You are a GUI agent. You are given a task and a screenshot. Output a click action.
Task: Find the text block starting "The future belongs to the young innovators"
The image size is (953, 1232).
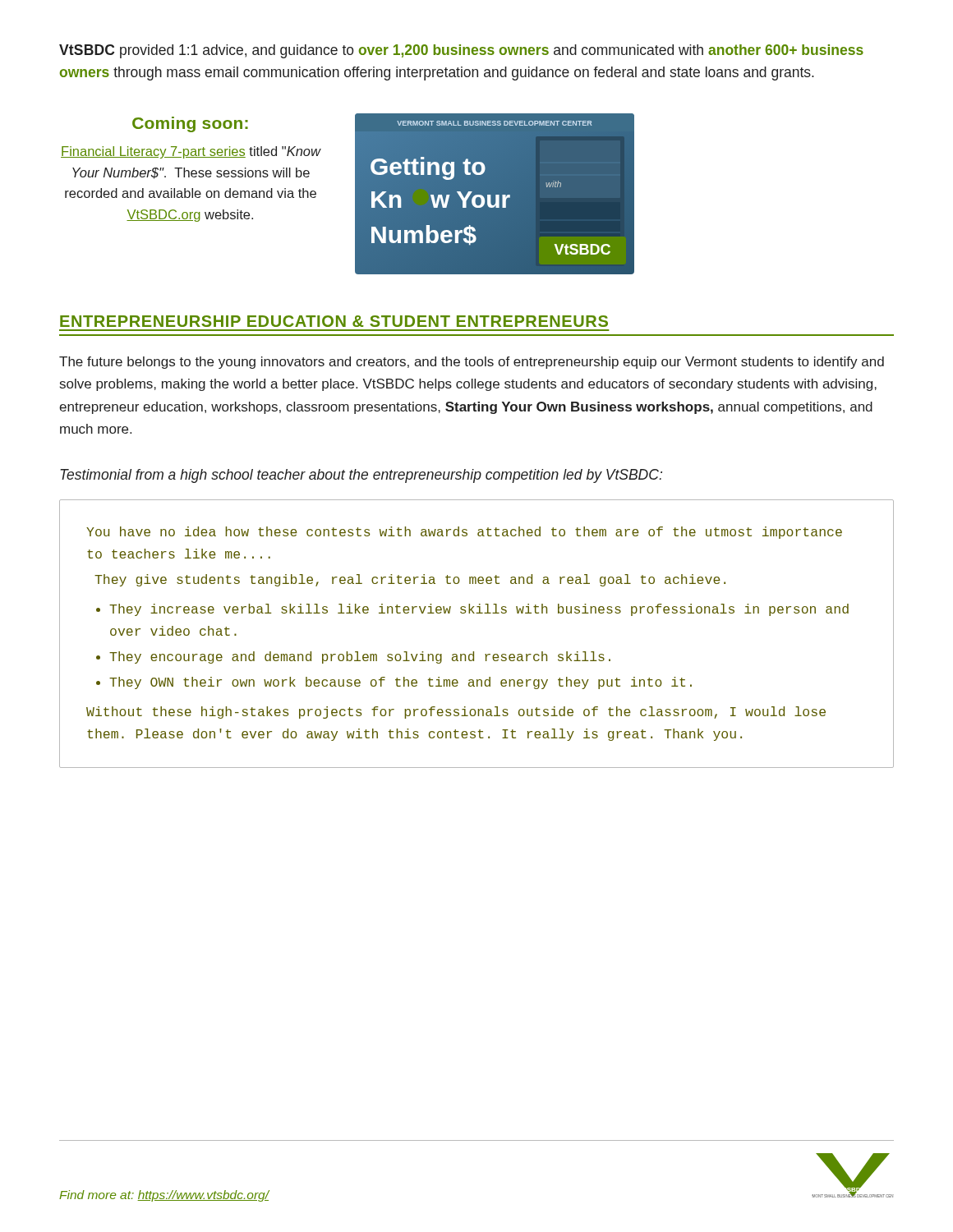pos(472,395)
